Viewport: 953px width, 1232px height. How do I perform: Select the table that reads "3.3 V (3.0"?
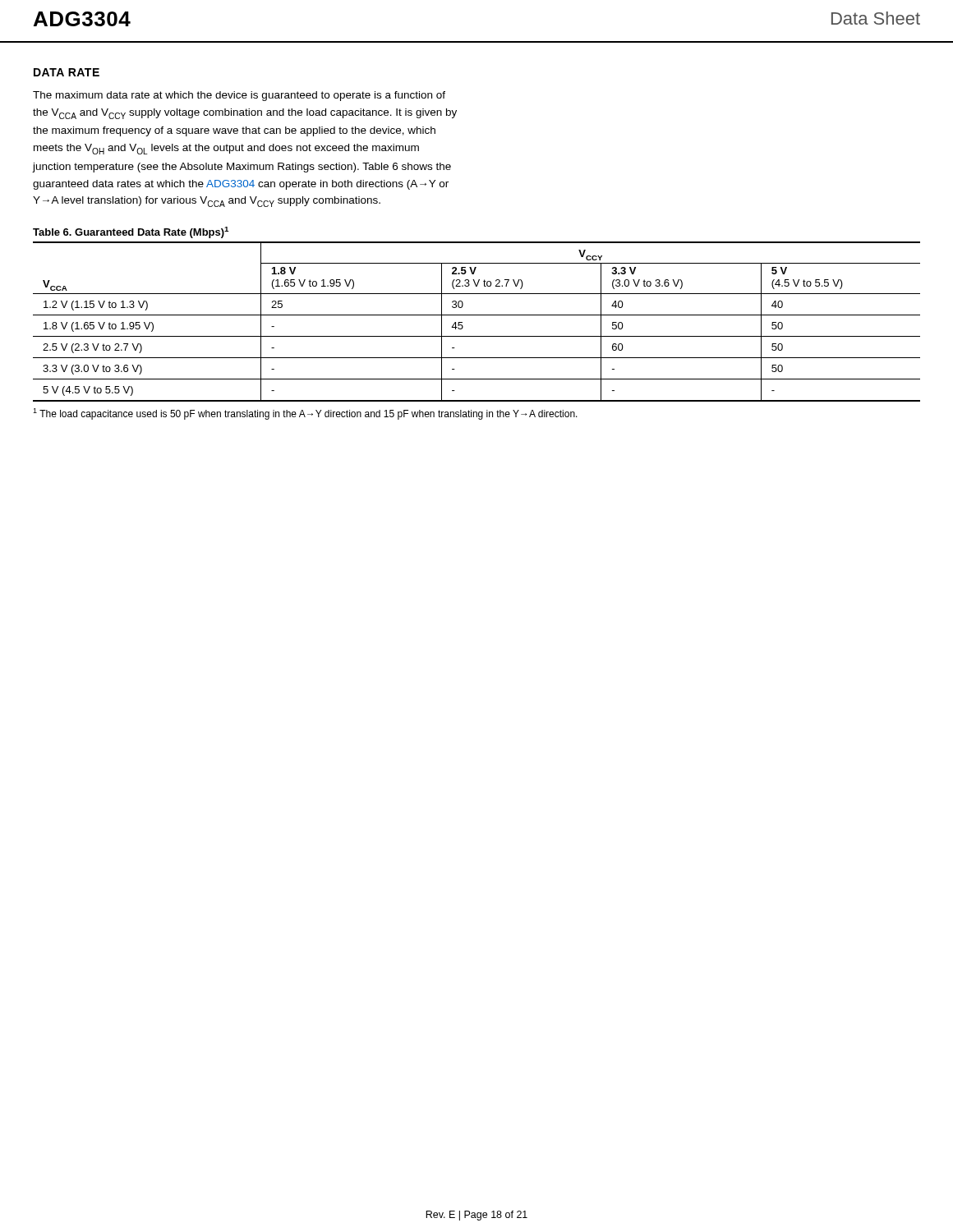[x=476, y=321]
